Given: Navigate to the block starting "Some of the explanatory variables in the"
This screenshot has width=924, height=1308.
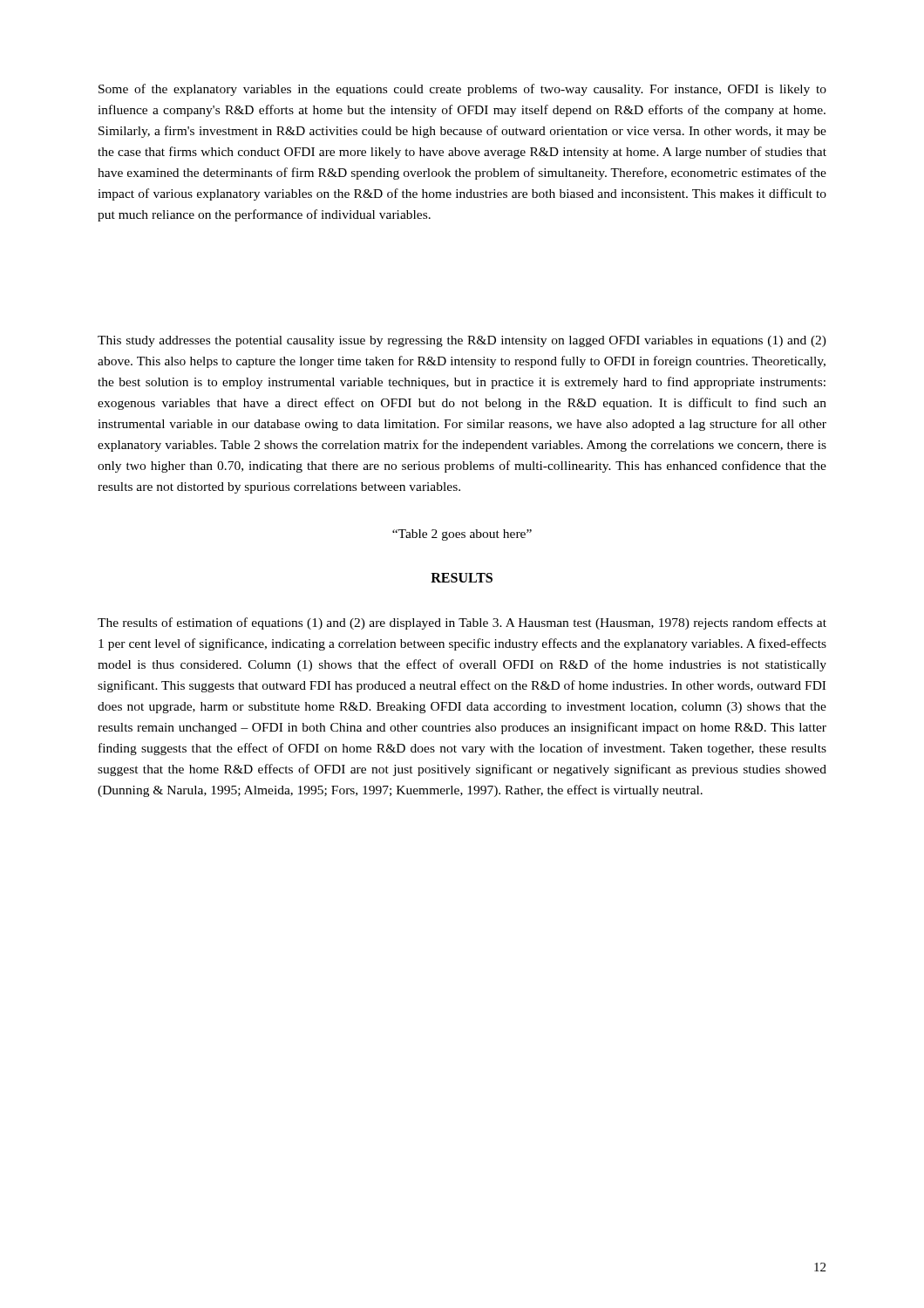Looking at the screenshot, I should coord(462,151).
